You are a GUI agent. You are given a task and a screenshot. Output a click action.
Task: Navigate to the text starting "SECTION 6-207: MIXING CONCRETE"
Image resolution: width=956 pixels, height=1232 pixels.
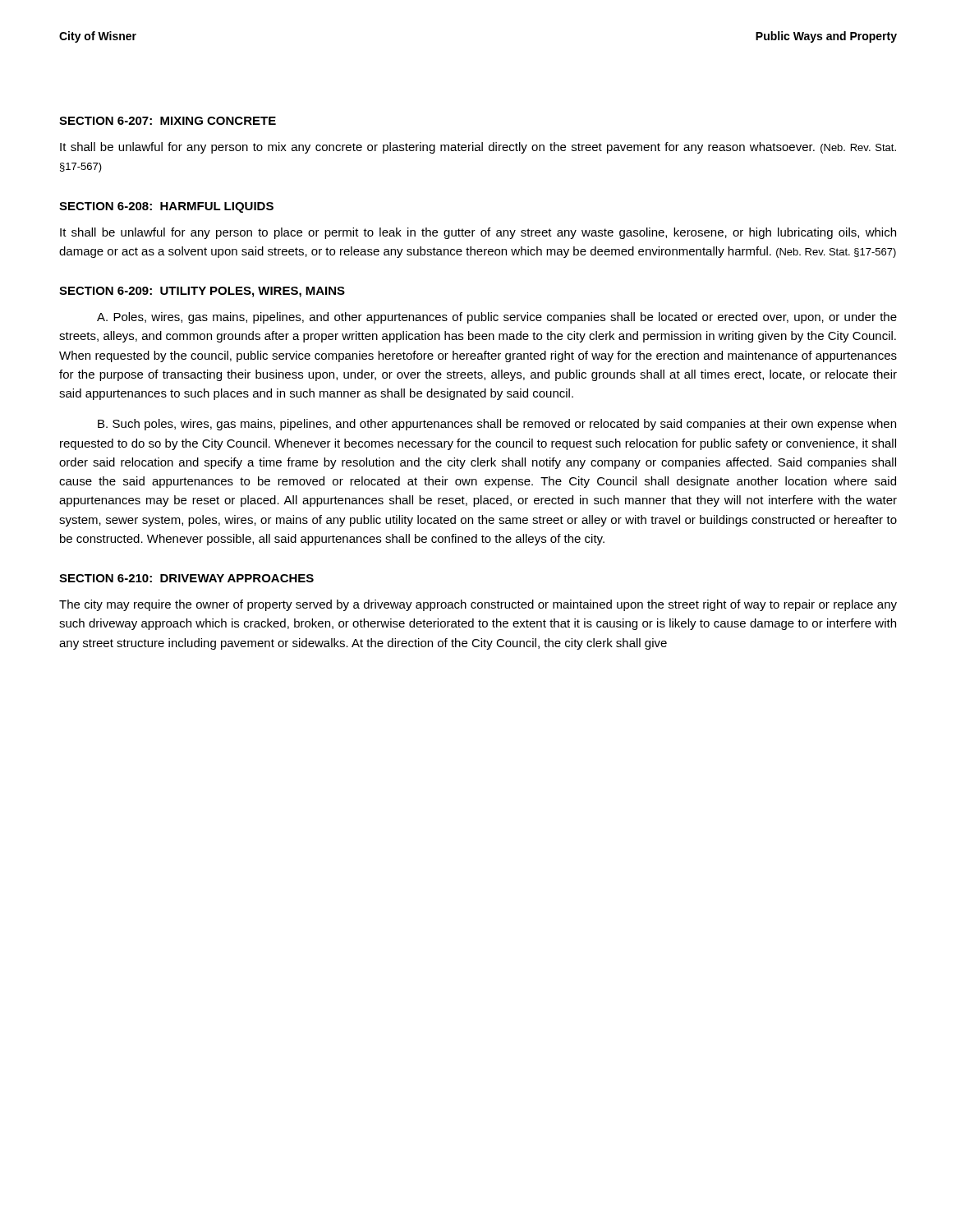point(168,120)
